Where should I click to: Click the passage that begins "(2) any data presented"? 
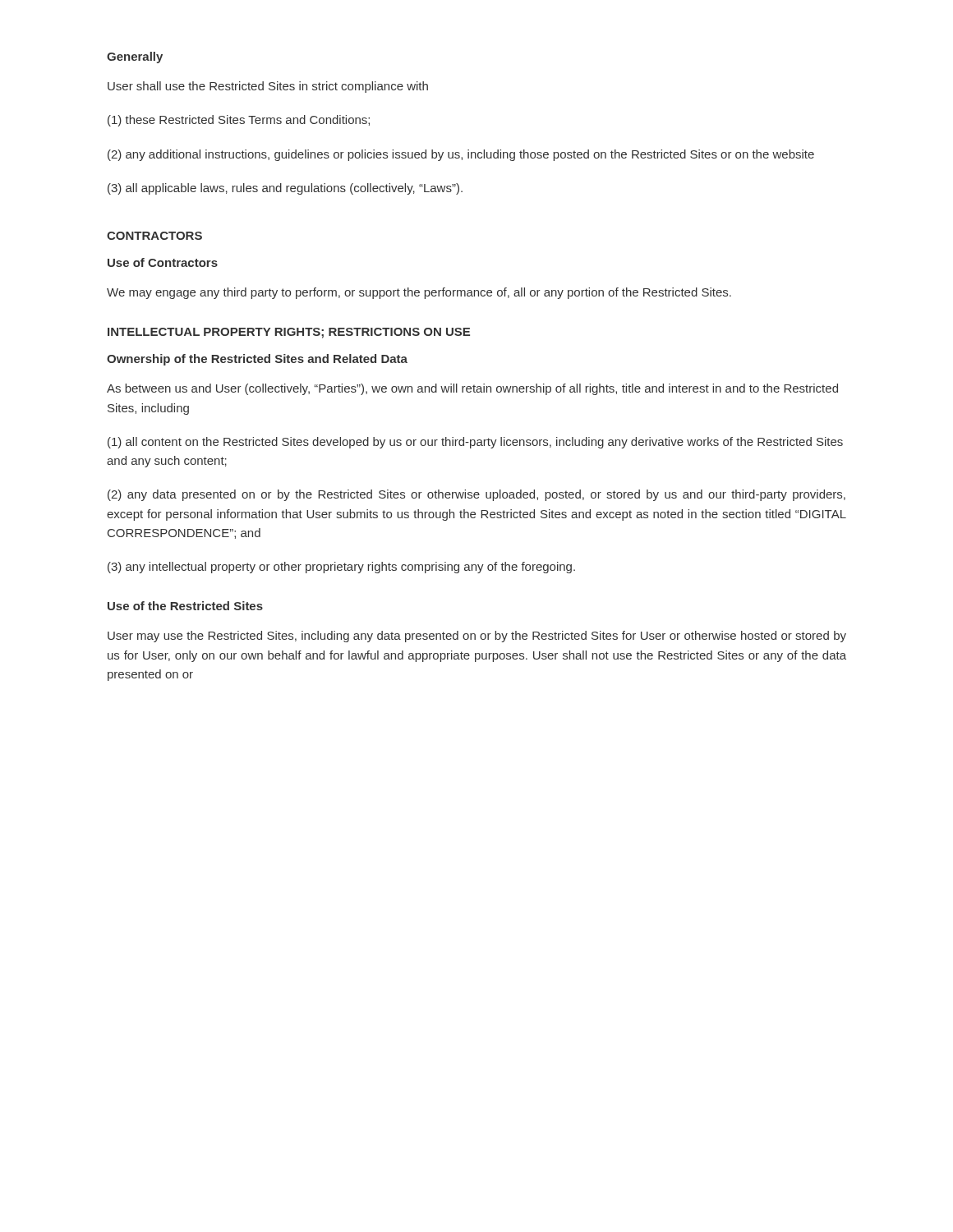476,513
